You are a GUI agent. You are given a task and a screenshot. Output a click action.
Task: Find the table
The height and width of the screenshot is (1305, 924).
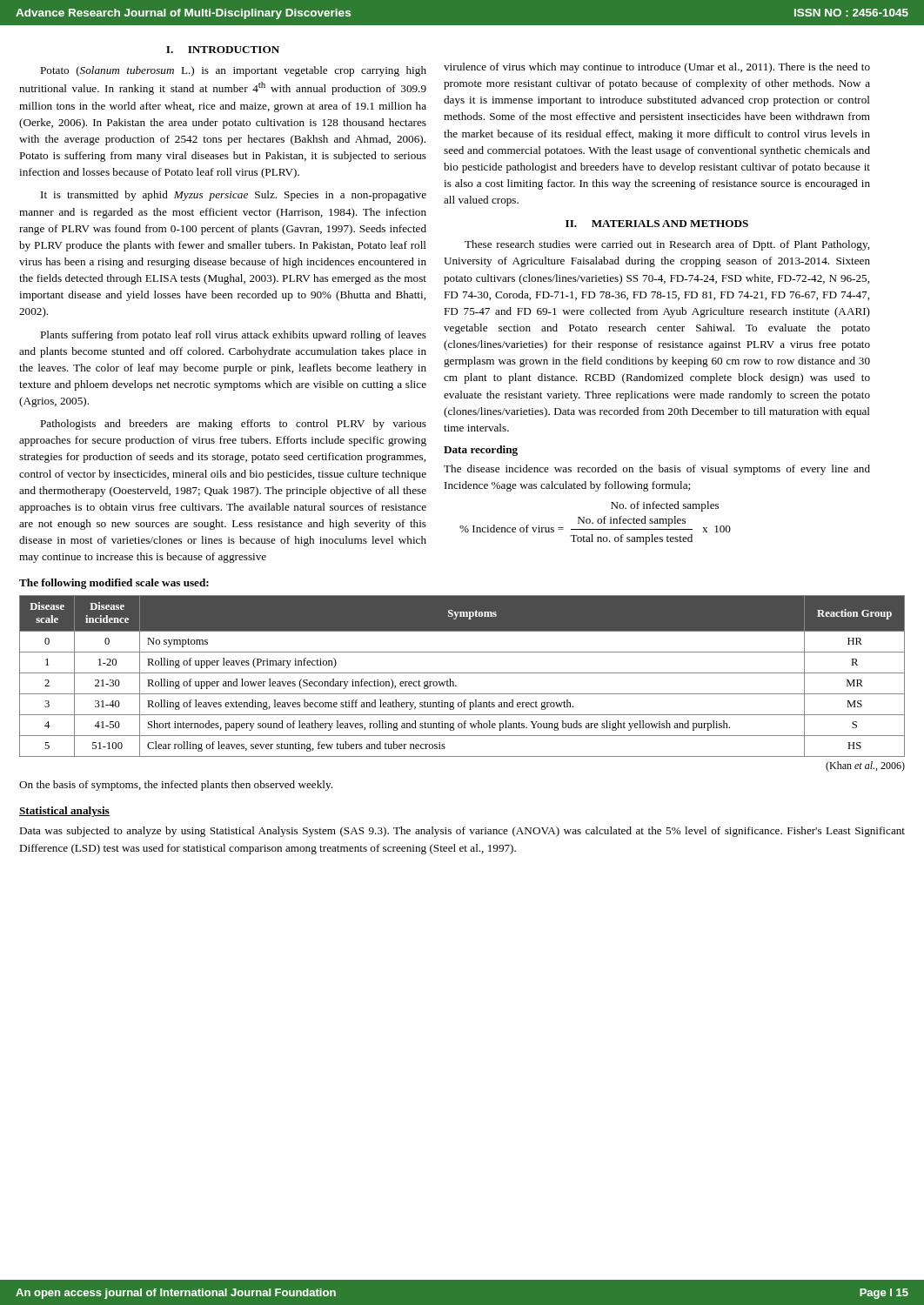tap(462, 676)
